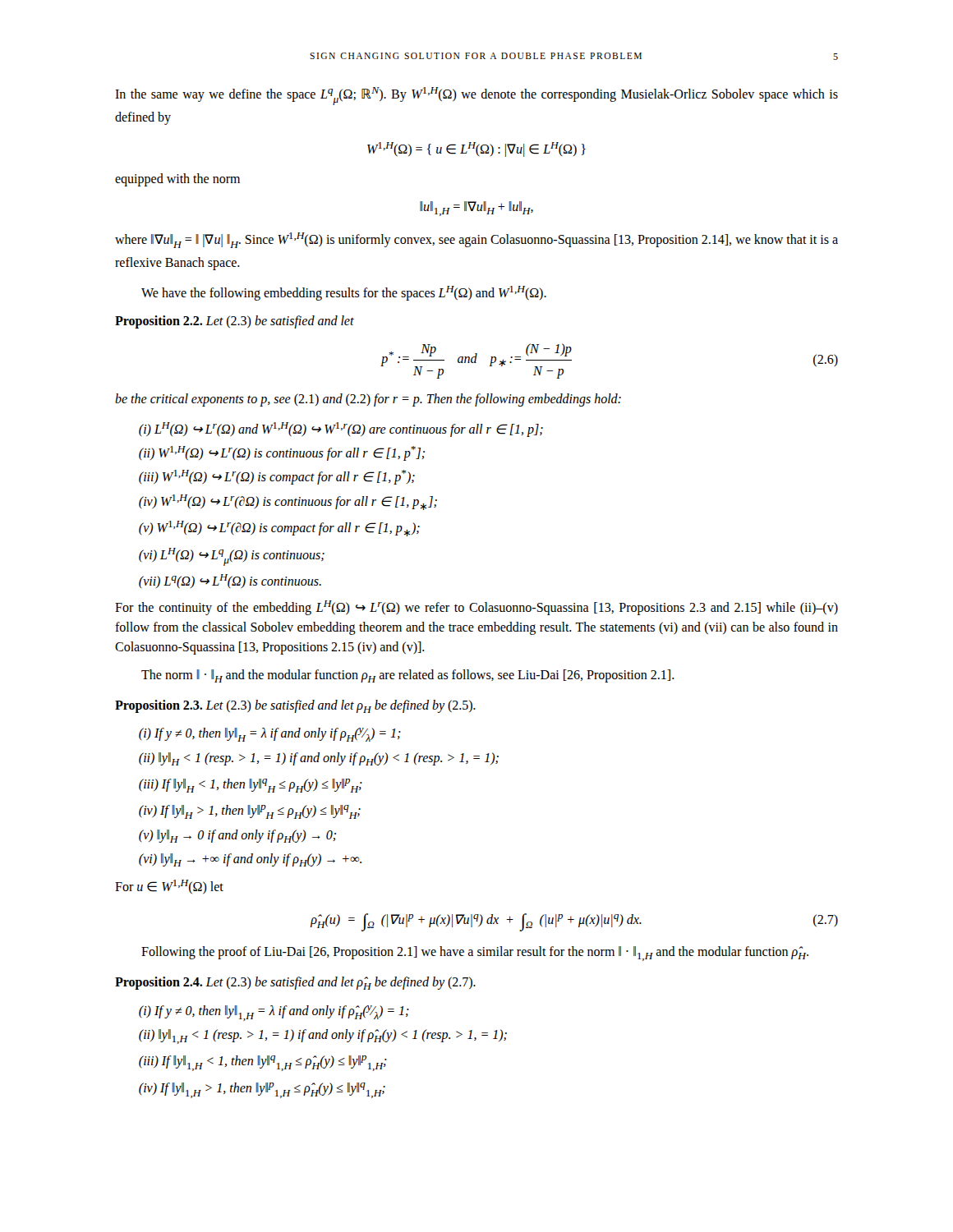953x1232 pixels.
Task: Find the element starting "(iii) W1,H(Ω) ↪ Lr(Ω) is compact for"
Action: 277,476
